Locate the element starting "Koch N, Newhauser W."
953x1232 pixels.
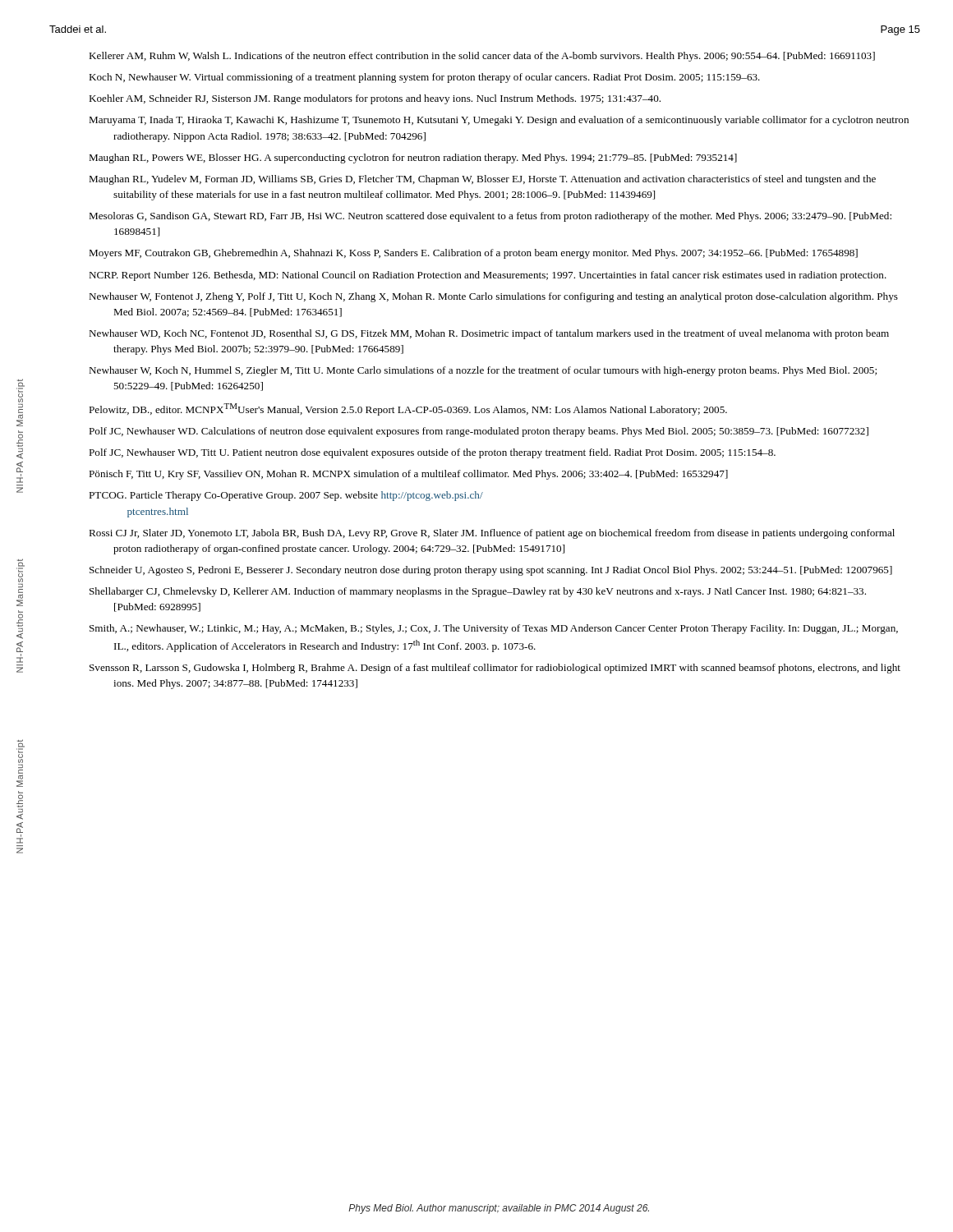[x=425, y=77]
